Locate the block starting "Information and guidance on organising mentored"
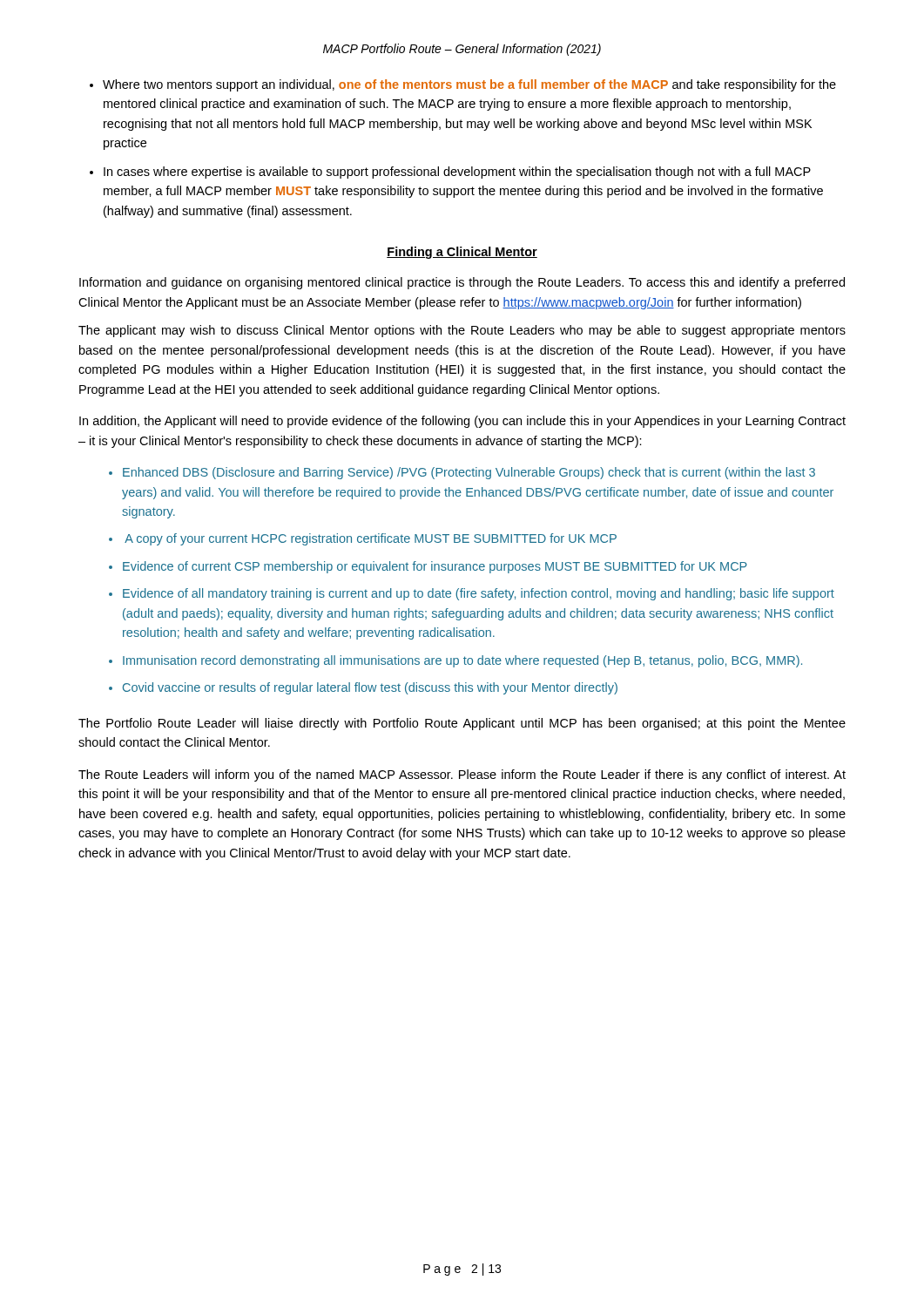924x1307 pixels. tap(462, 292)
